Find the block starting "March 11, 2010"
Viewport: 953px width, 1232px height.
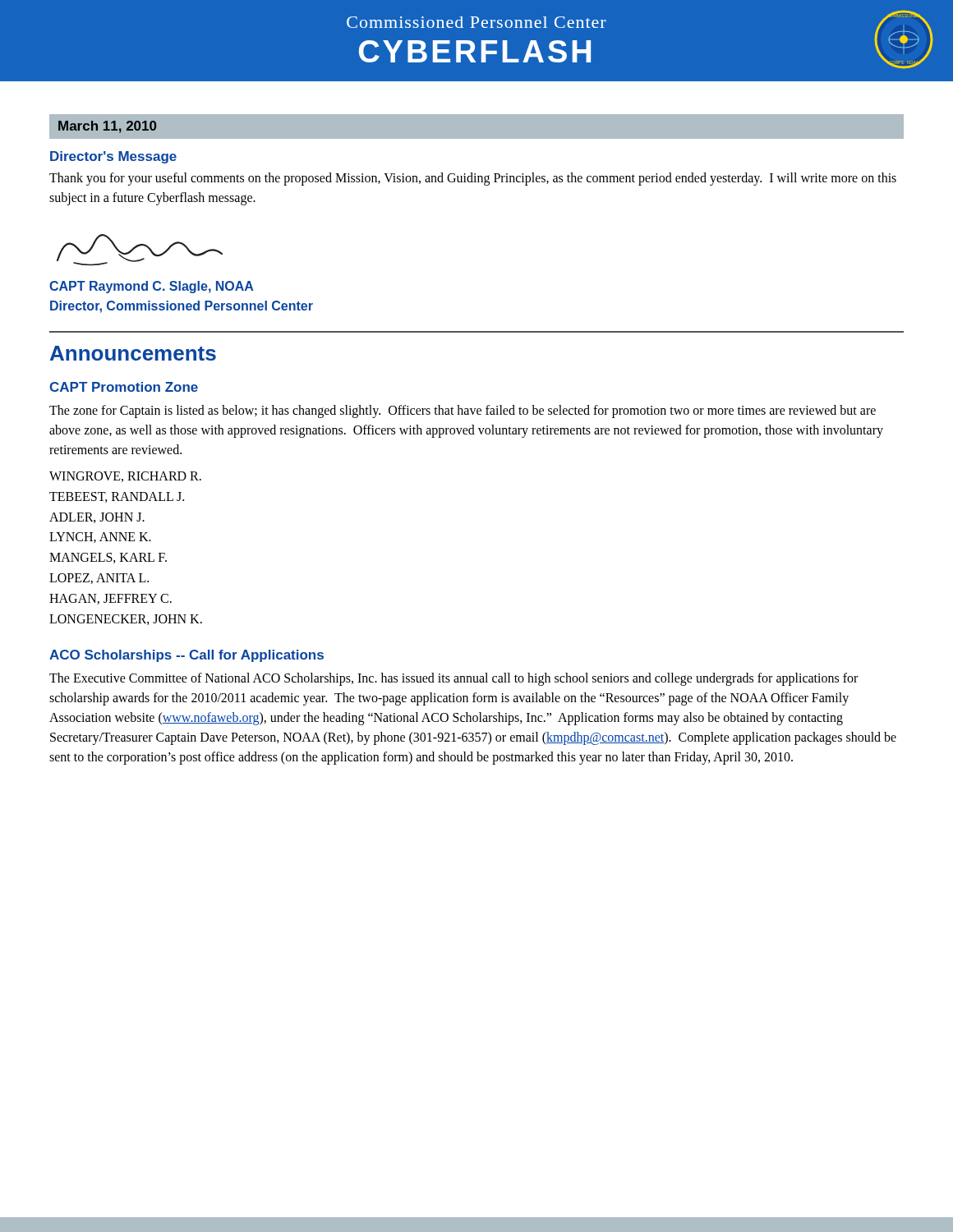(107, 126)
